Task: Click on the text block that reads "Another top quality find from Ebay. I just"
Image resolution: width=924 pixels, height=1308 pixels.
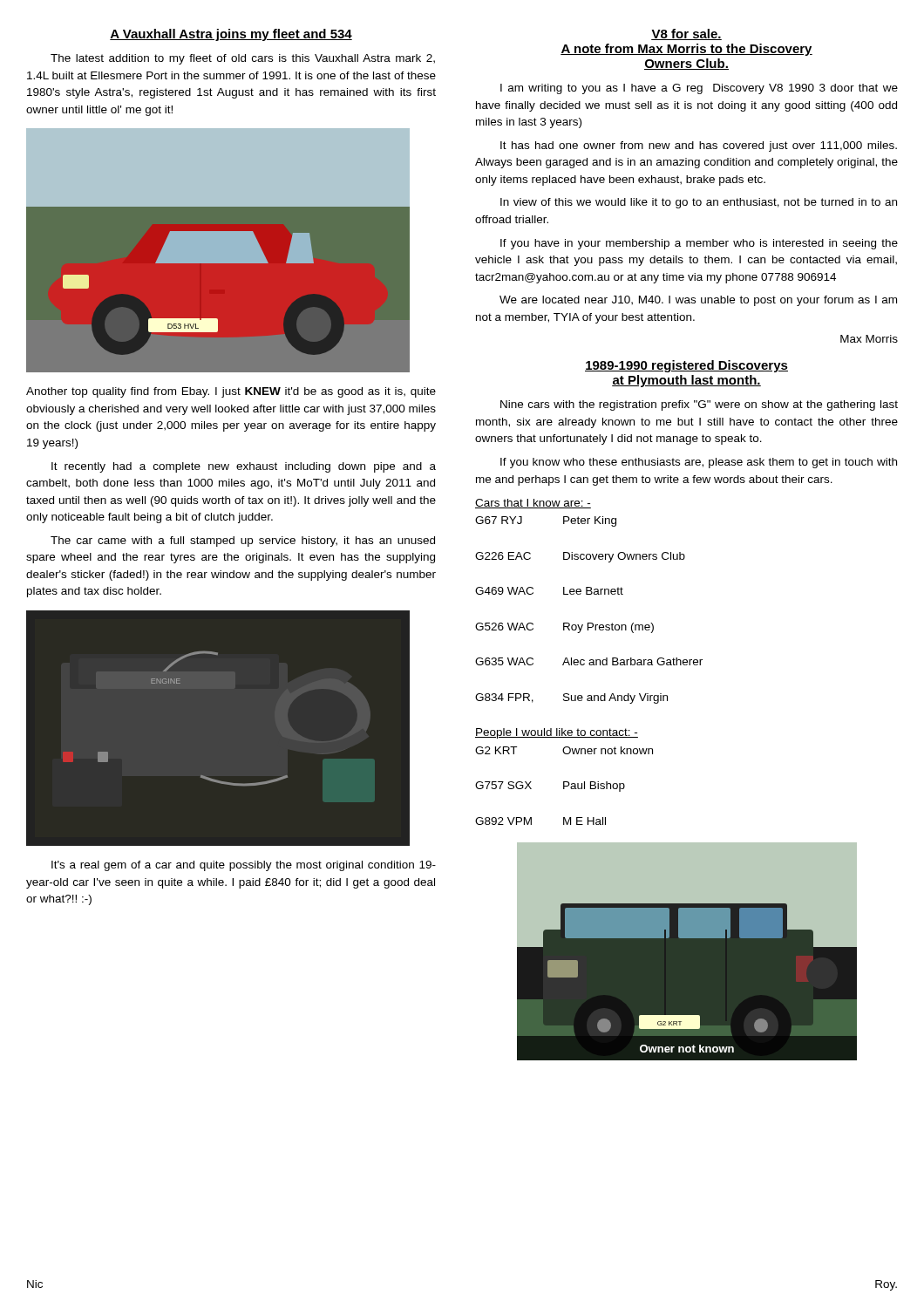Action: point(231,491)
